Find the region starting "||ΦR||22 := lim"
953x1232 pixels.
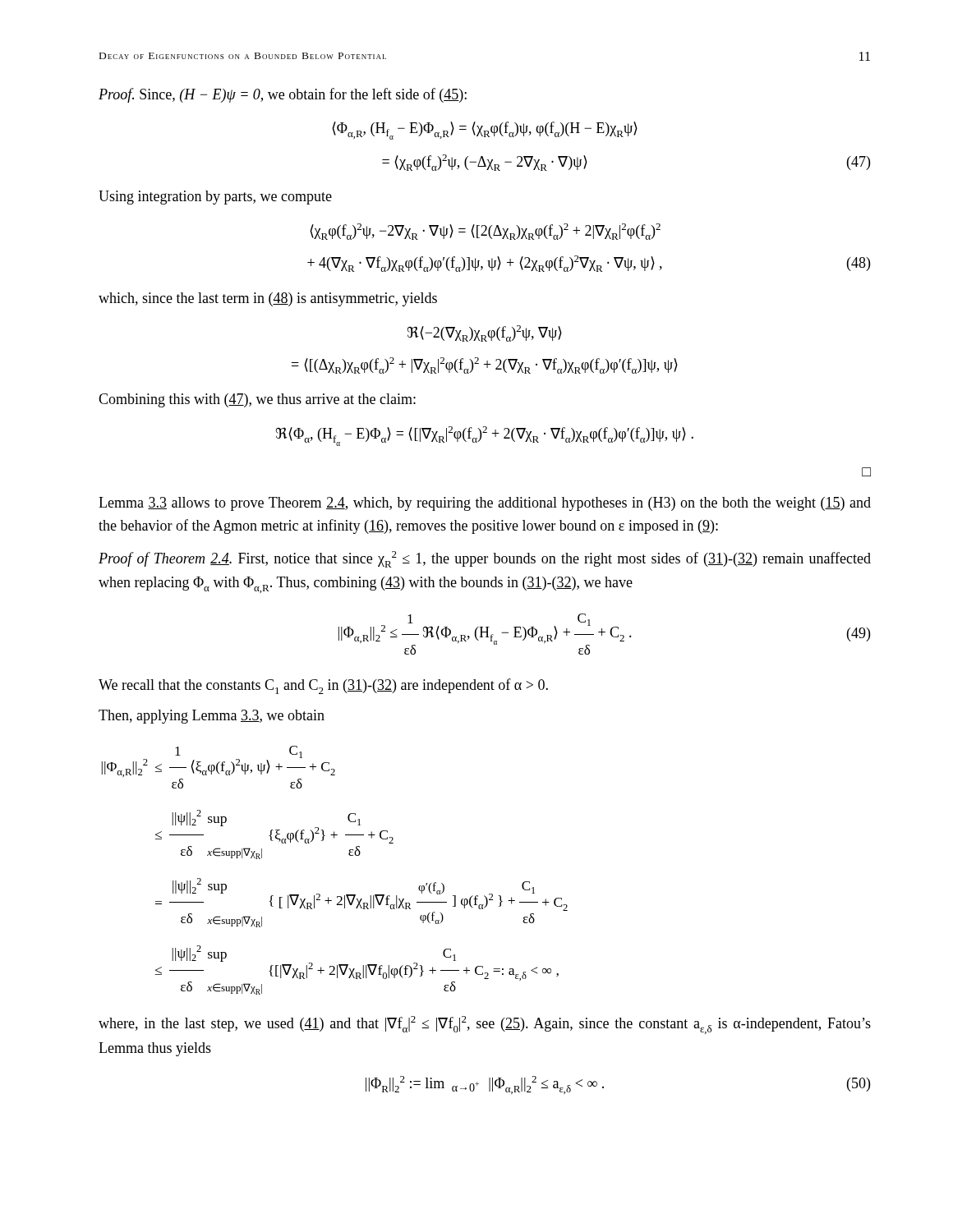click(x=489, y=1085)
